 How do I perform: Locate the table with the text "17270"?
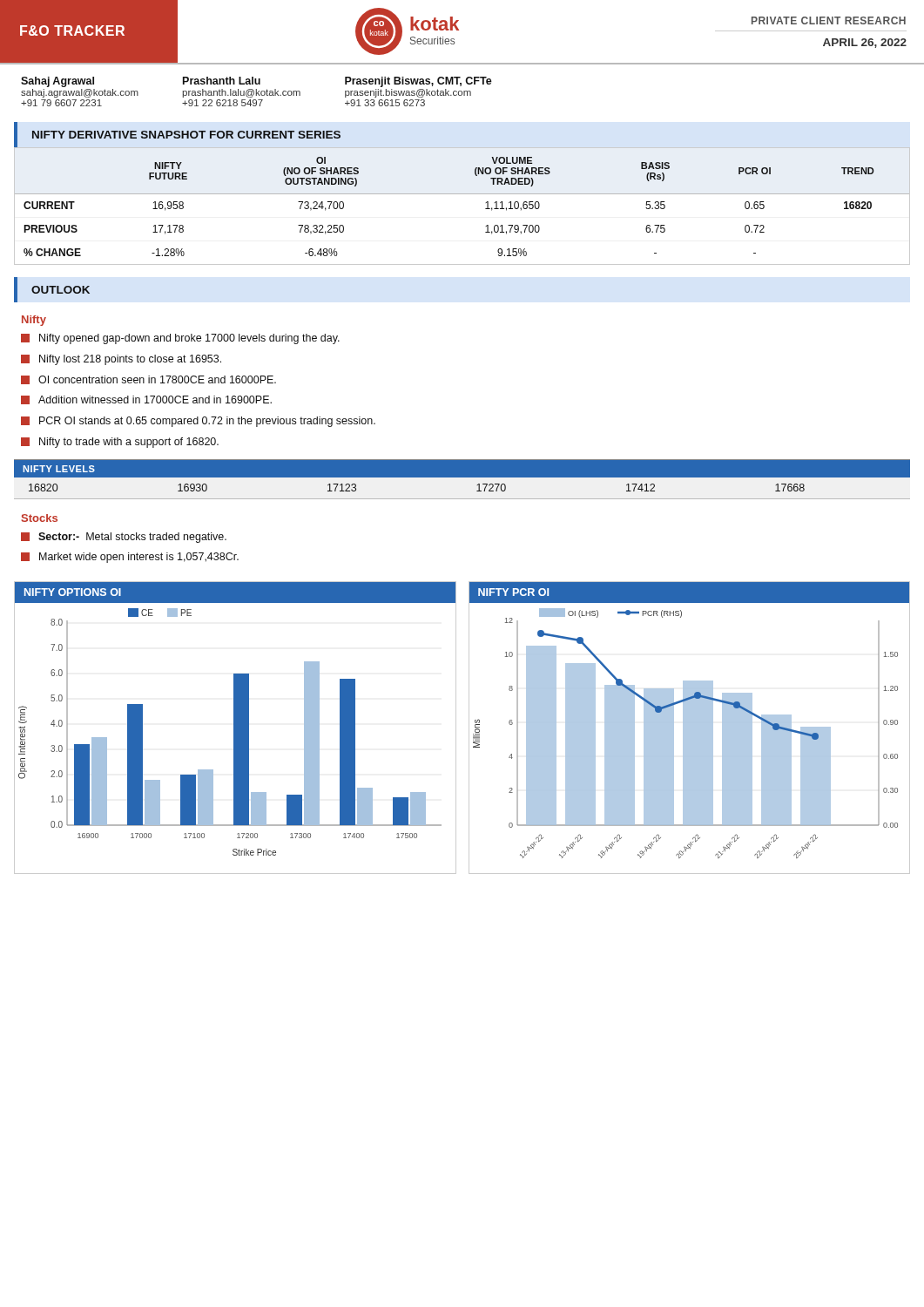point(462,479)
